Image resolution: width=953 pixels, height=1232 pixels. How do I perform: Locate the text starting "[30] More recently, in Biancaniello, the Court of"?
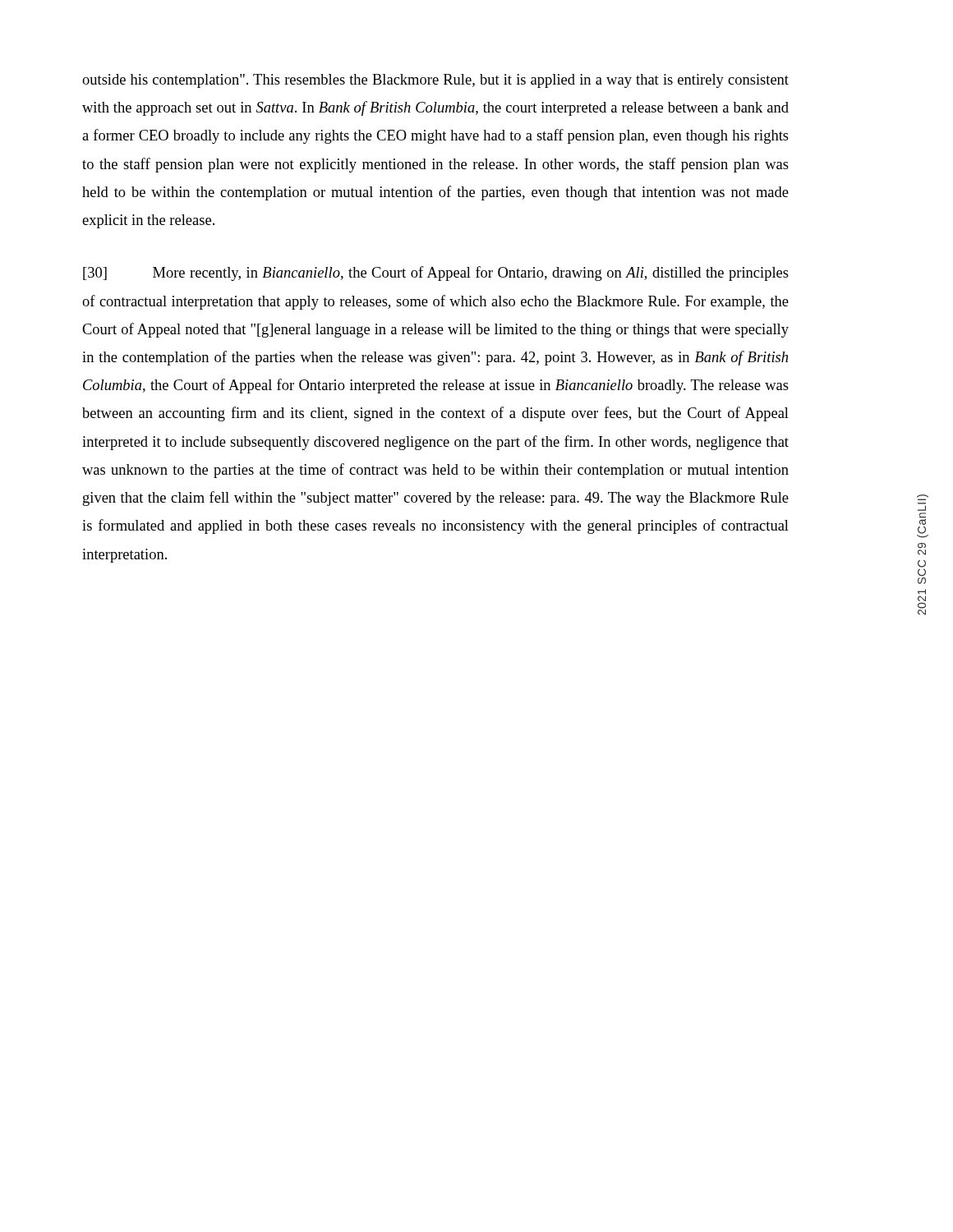[x=435, y=411]
